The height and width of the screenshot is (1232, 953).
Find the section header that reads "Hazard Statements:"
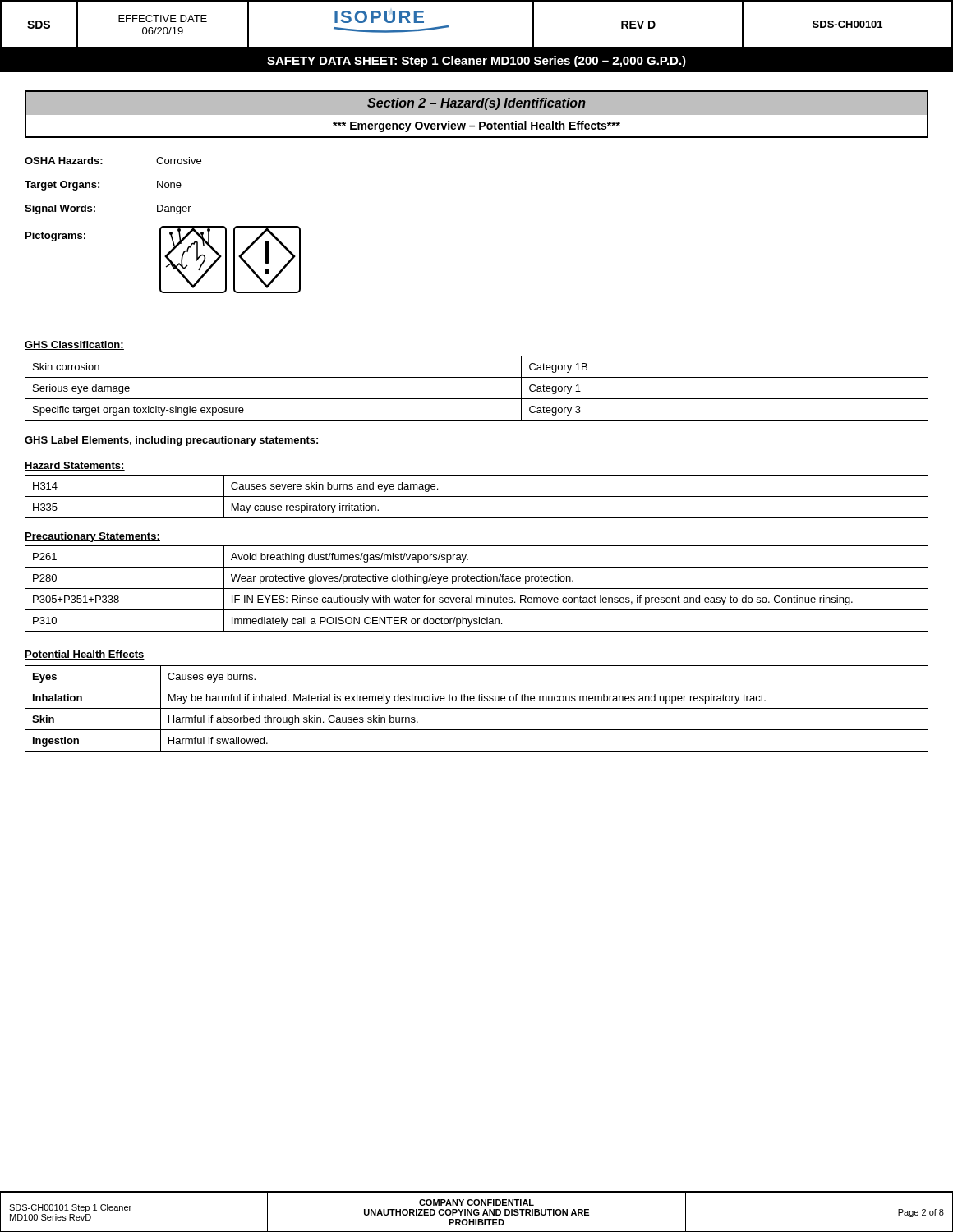(x=476, y=465)
